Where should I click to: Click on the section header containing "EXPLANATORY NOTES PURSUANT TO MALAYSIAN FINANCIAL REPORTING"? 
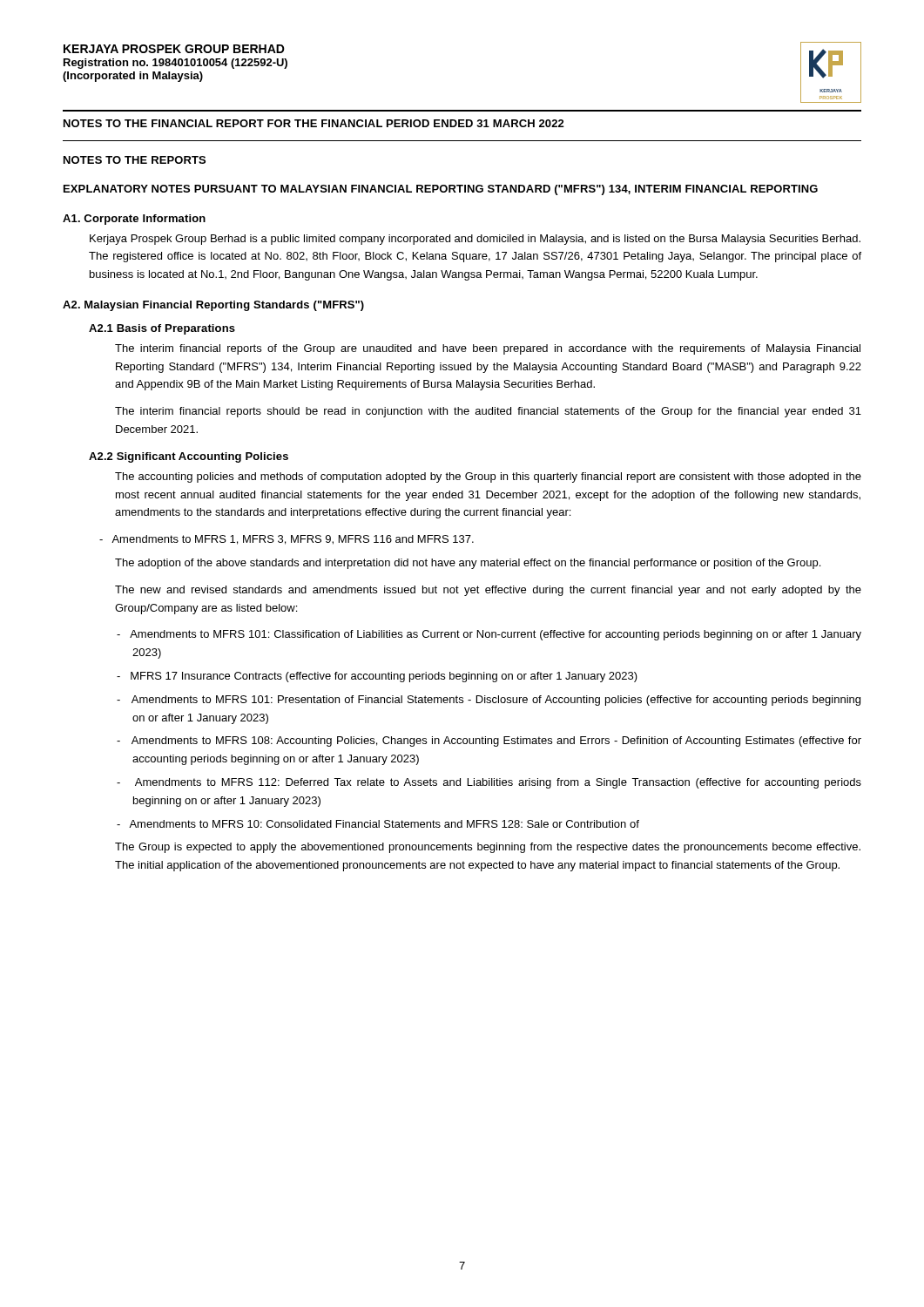click(441, 189)
